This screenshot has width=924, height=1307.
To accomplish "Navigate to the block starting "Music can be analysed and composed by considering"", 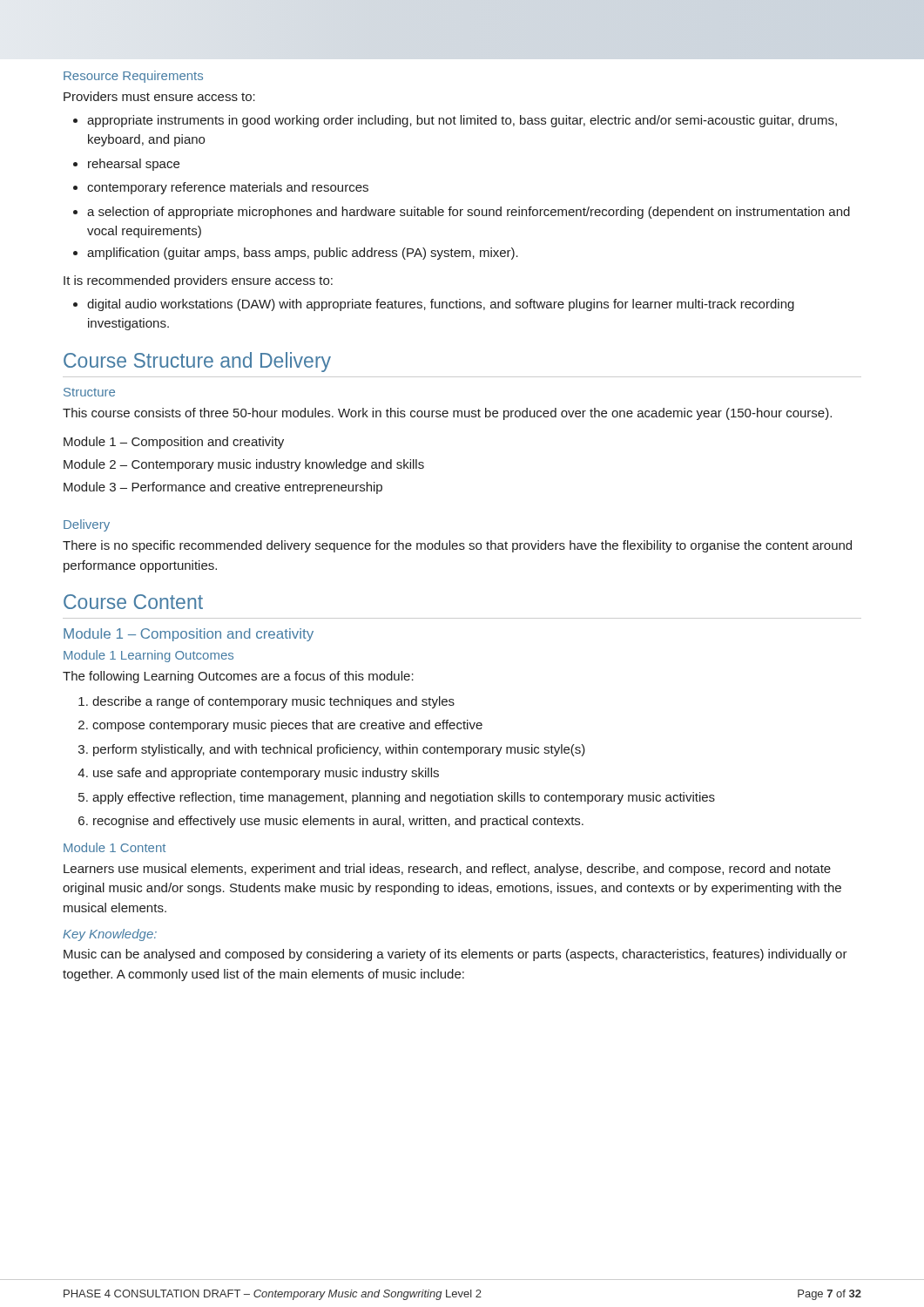I will tap(462, 964).
